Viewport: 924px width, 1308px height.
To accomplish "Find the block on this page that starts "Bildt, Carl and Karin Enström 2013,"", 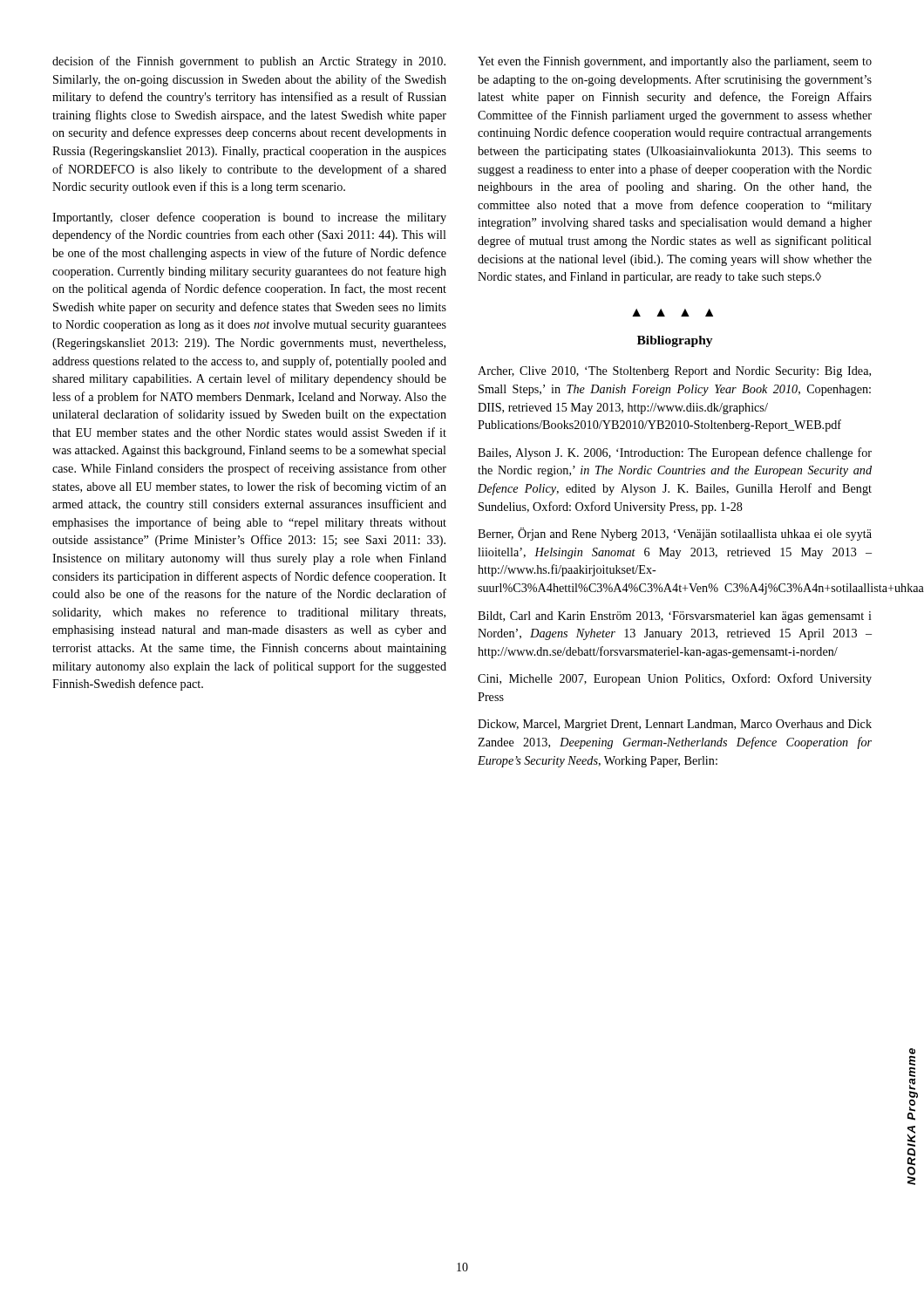I will pos(675,633).
